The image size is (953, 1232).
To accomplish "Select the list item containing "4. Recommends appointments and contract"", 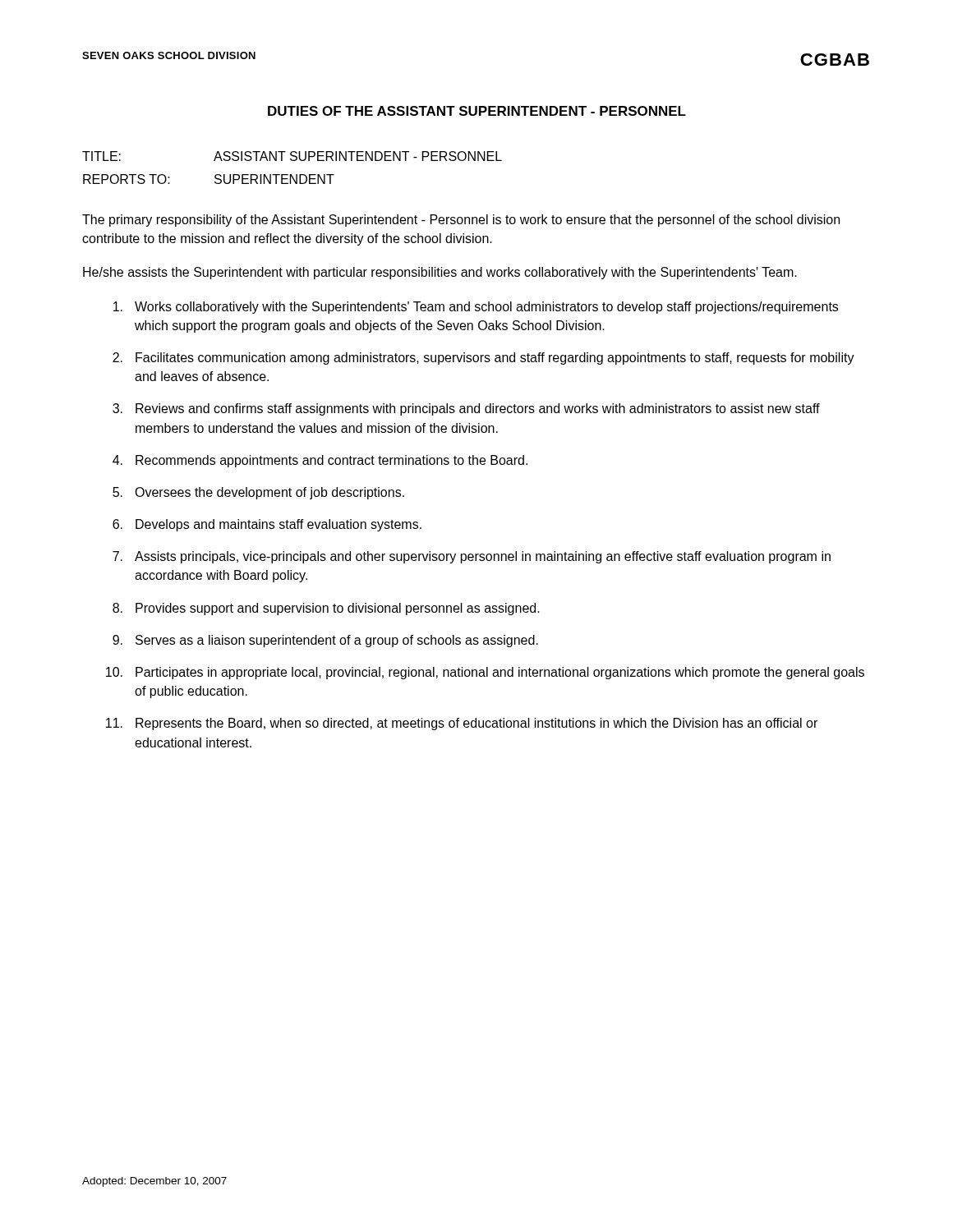I will pyautogui.click(x=476, y=460).
